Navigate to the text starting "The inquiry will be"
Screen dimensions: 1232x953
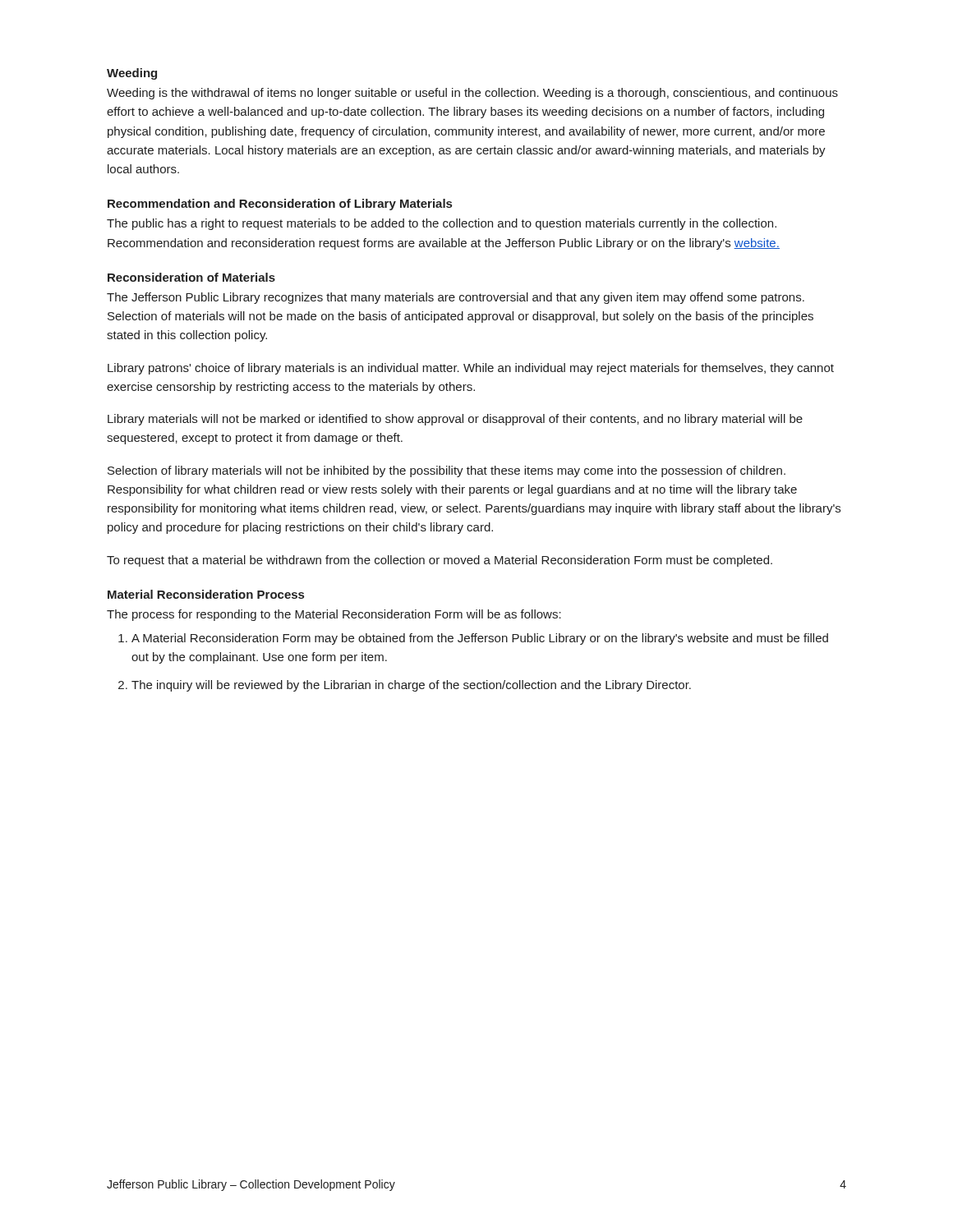[x=489, y=684]
